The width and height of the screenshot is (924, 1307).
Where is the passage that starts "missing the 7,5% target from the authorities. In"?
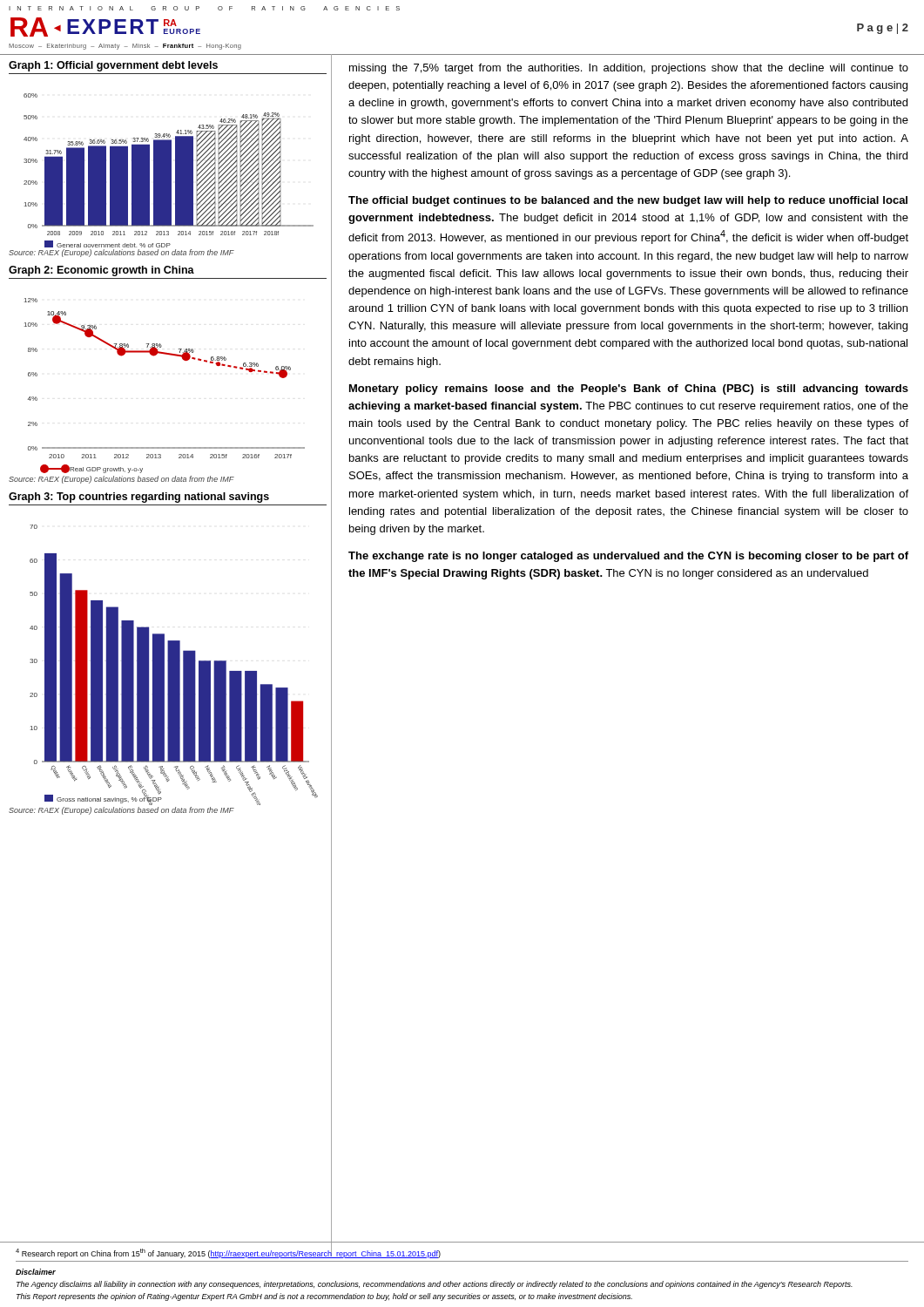(x=628, y=120)
